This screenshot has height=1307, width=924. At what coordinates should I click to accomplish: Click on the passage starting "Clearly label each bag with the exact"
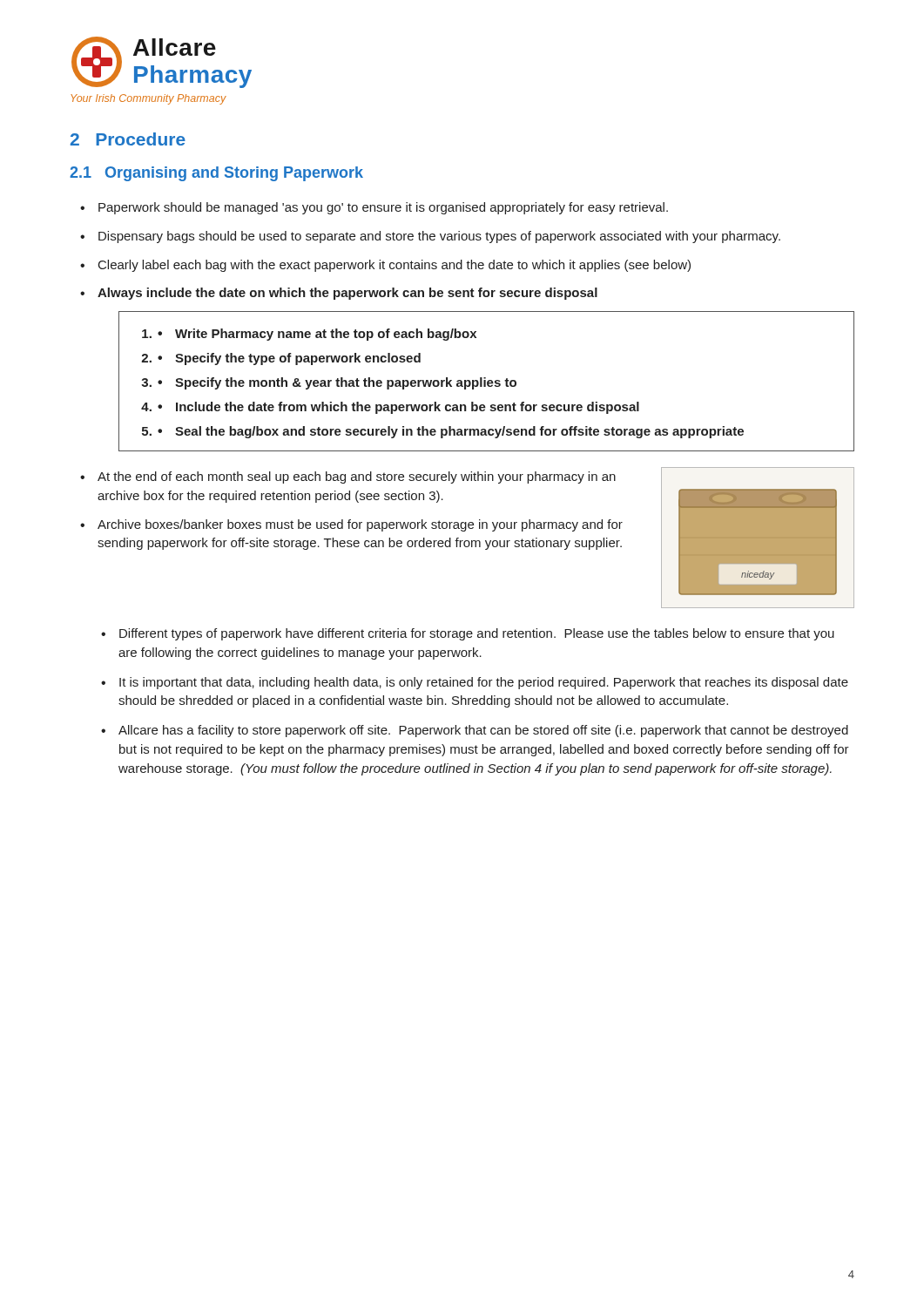tap(395, 264)
